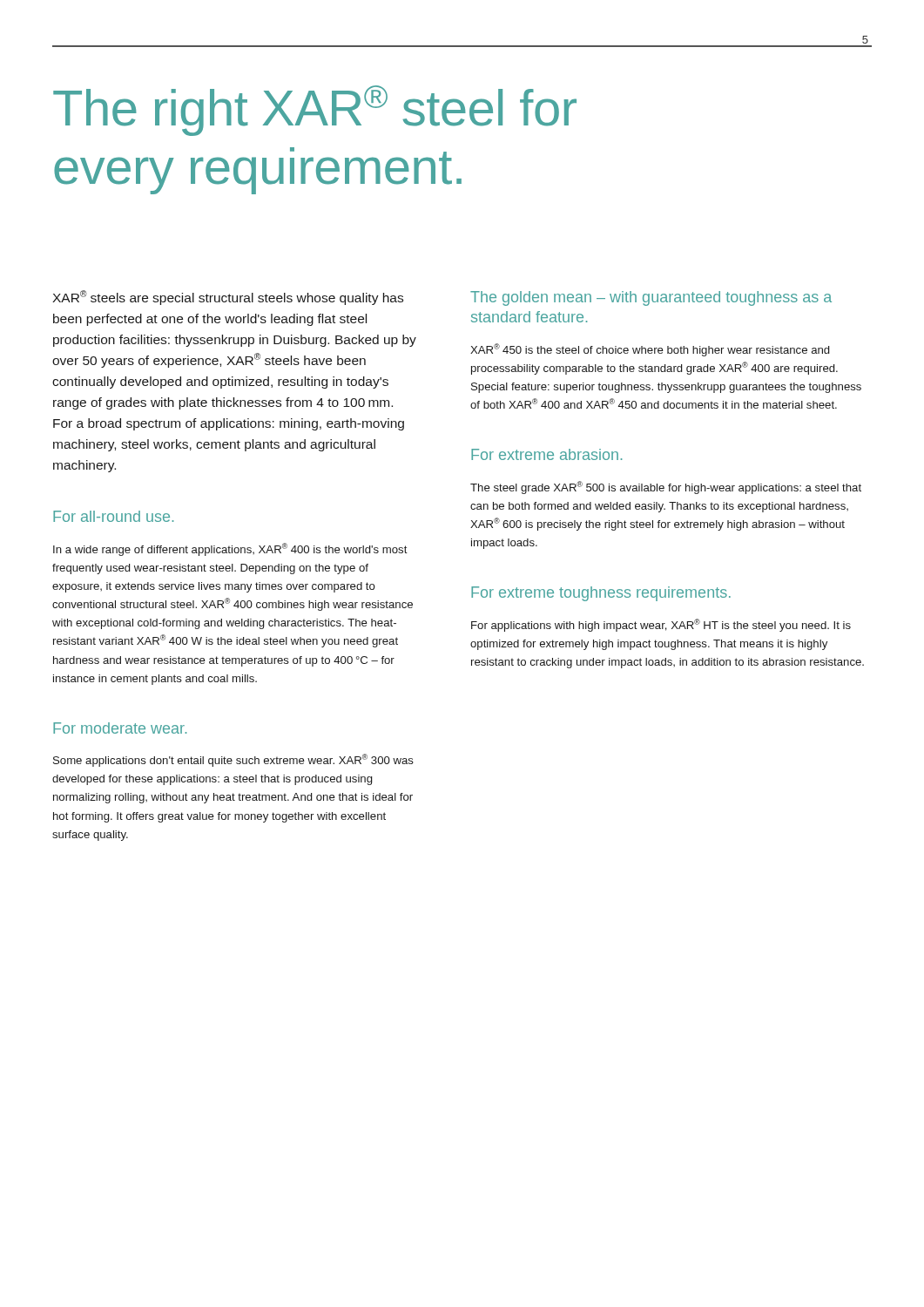
Task: Select the text starting "XAR® 450 is the"
Action: [x=671, y=377]
